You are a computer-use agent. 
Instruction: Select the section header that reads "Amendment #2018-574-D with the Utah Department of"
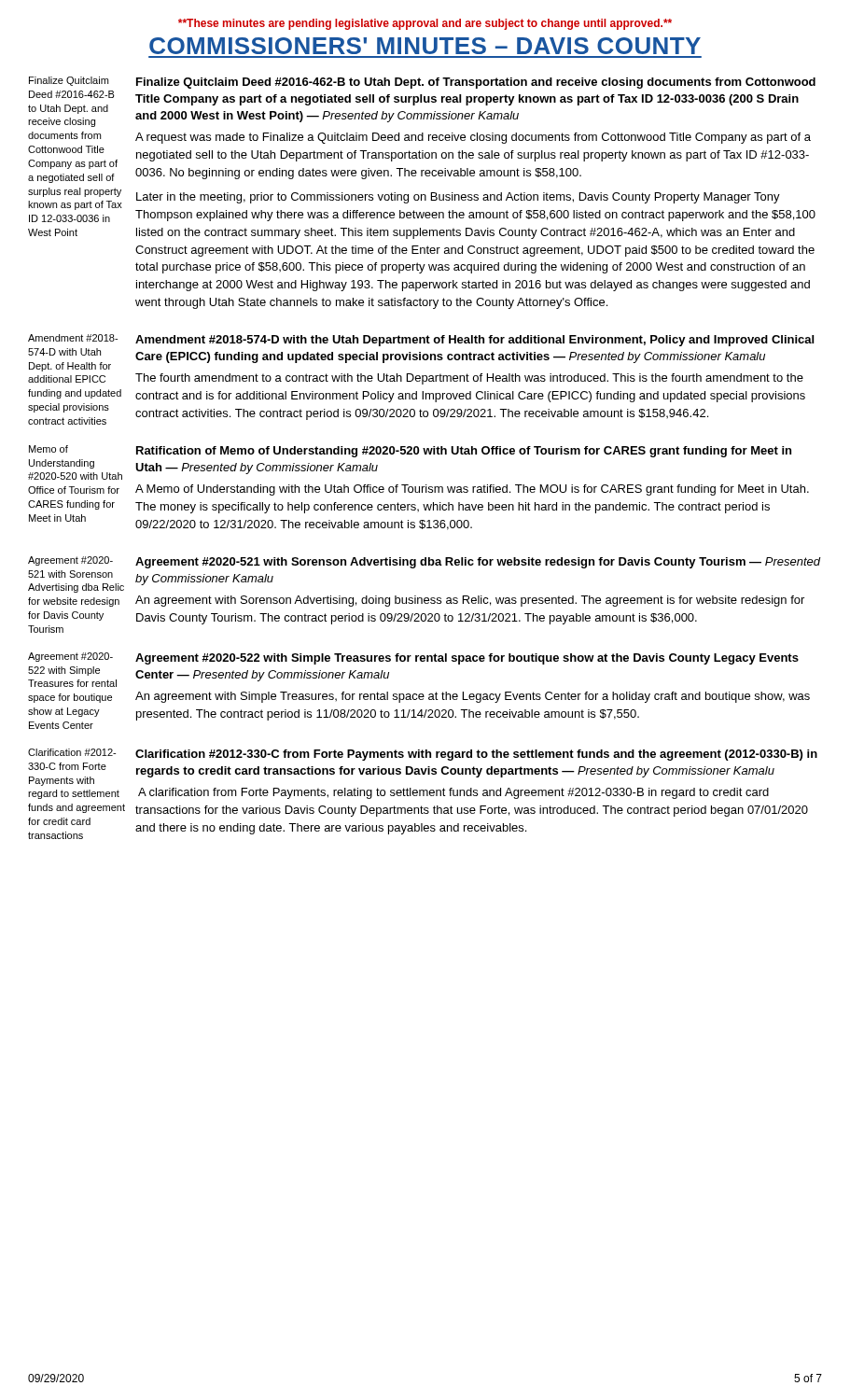475,348
